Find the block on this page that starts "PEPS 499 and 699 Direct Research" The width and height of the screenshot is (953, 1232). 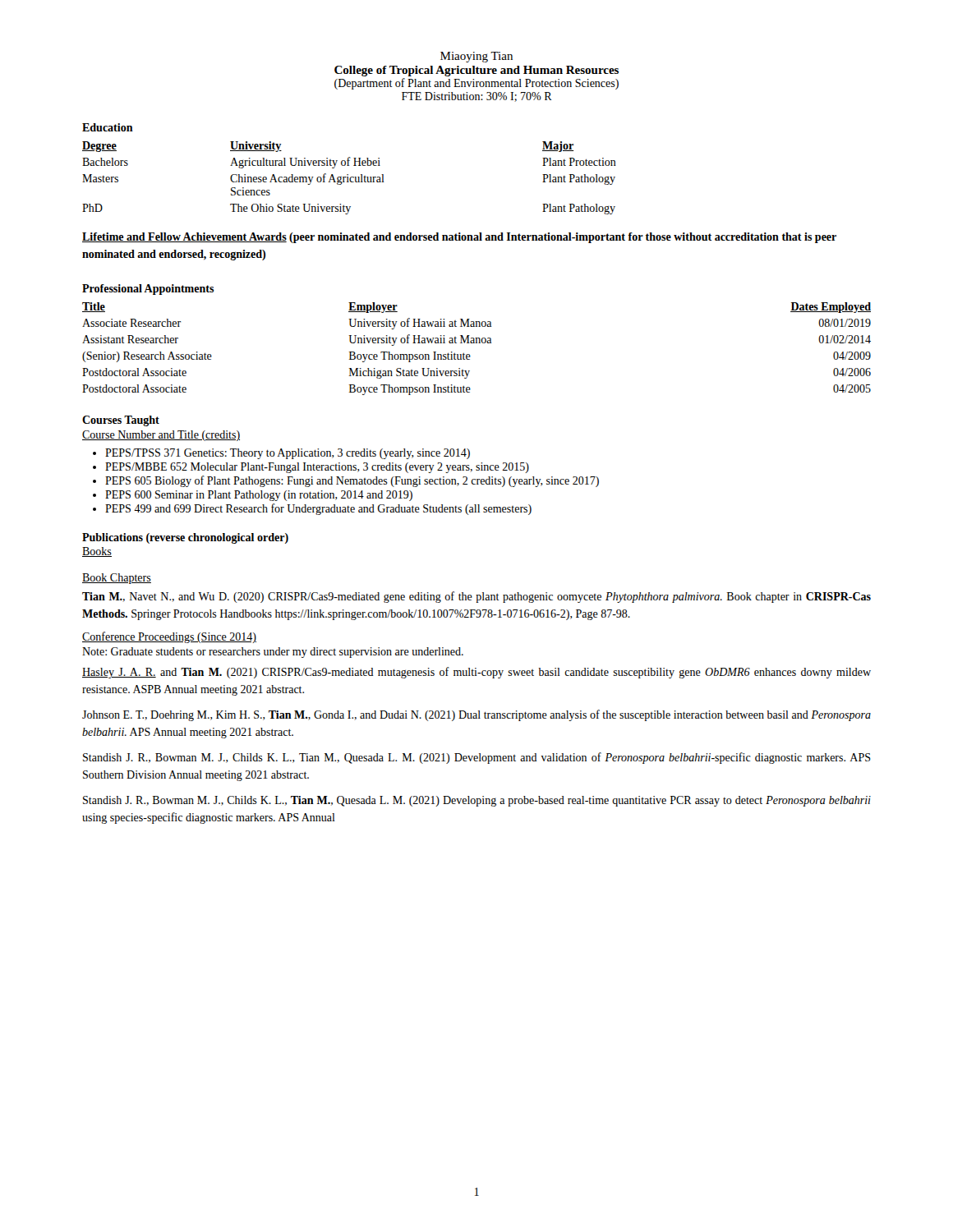coord(476,509)
